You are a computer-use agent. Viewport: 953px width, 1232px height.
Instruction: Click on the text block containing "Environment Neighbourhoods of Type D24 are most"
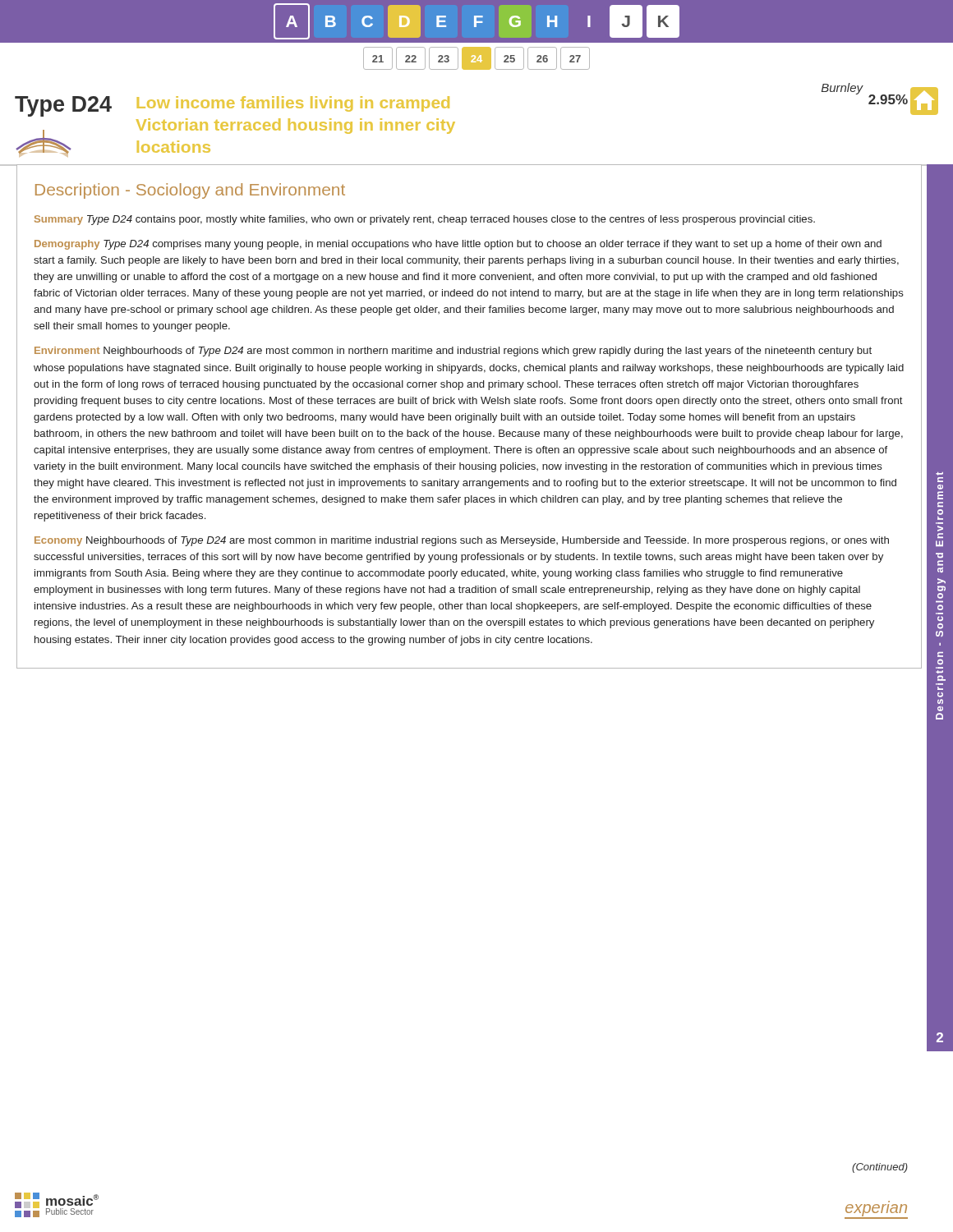[x=469, y=433]
